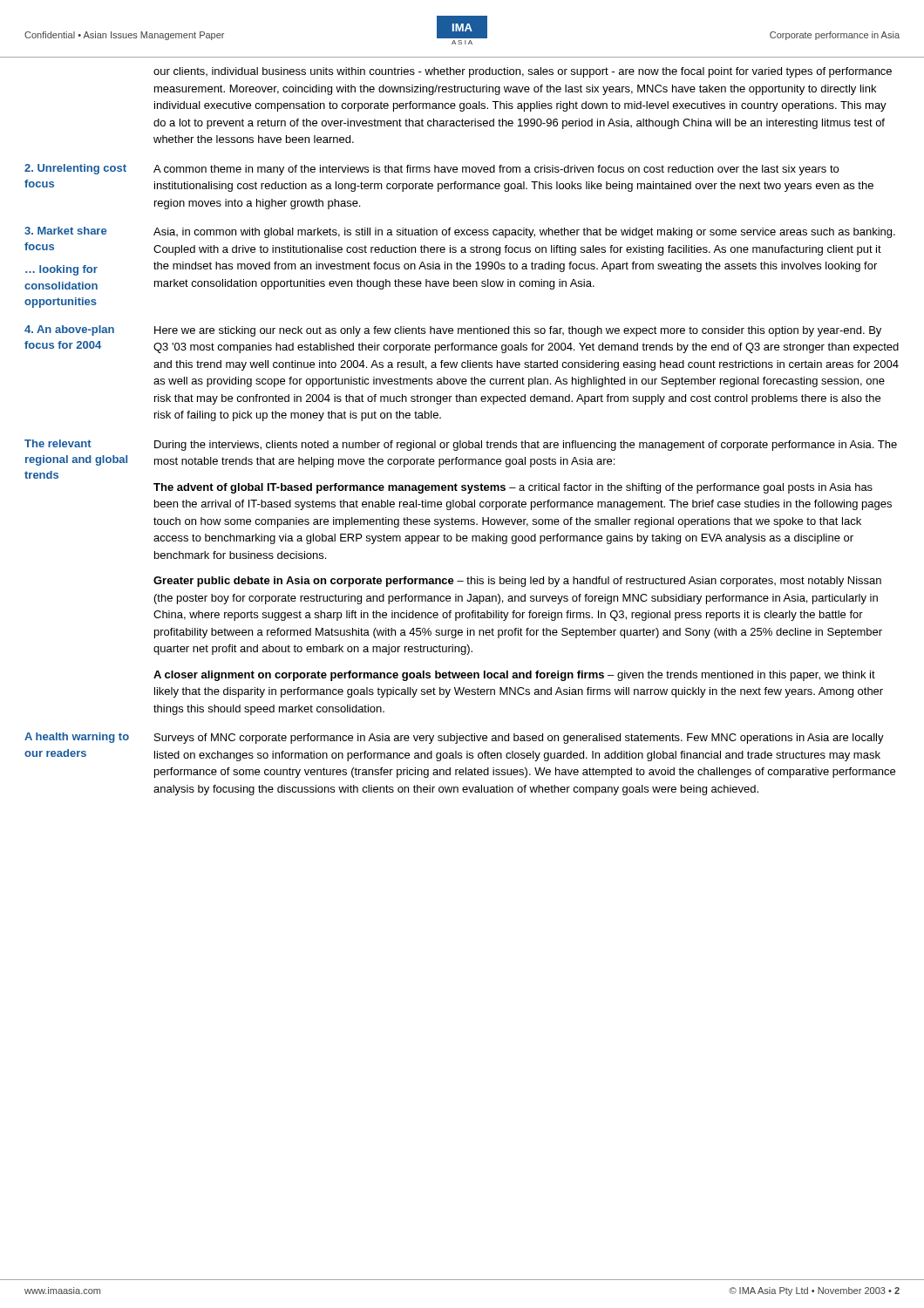Click on the text block with the text "Here we are sticking our neck"
Screen dimensions: 1308x924
click(x=526, y=373)
